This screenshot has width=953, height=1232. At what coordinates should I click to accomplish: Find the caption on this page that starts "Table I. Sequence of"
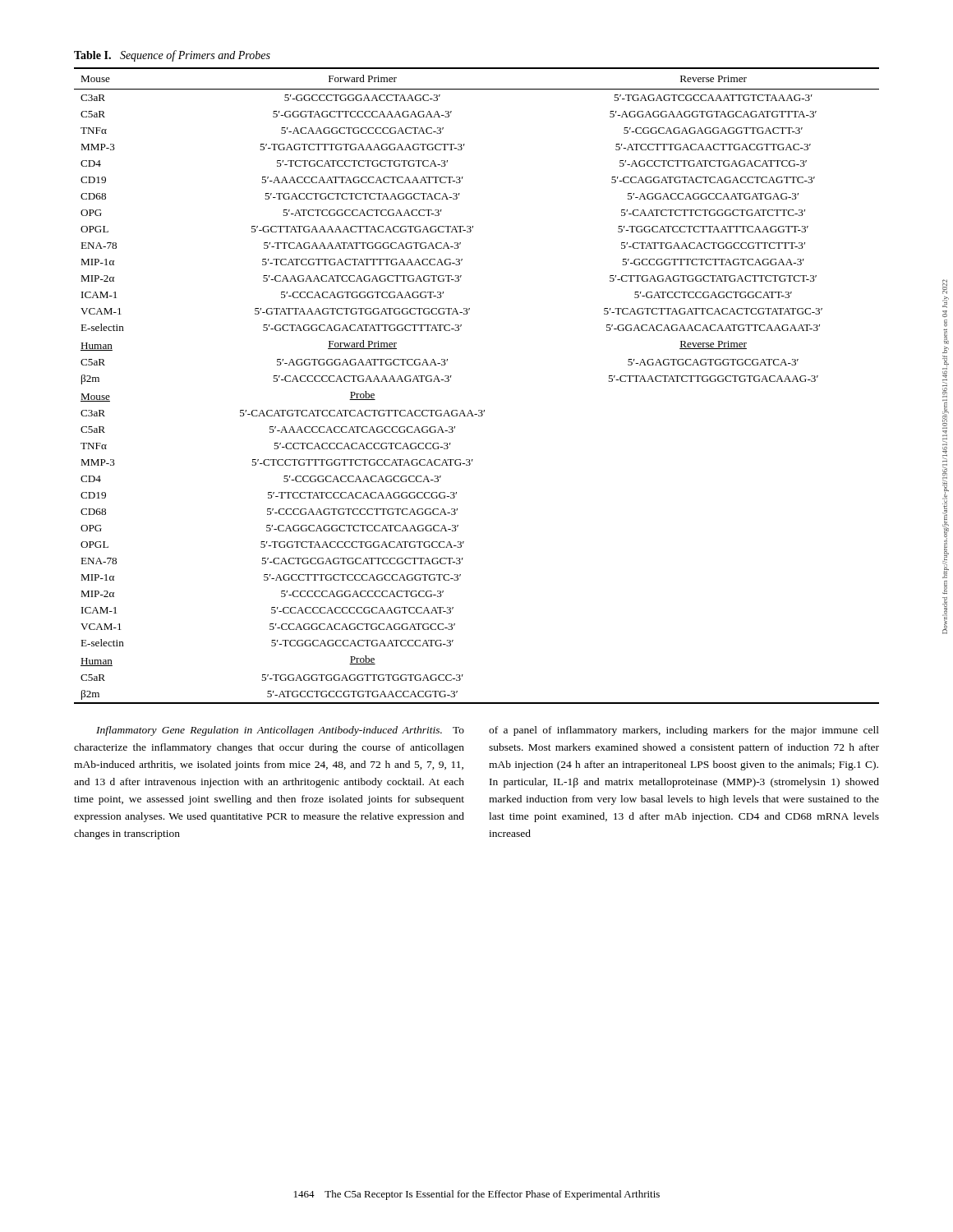172,55
